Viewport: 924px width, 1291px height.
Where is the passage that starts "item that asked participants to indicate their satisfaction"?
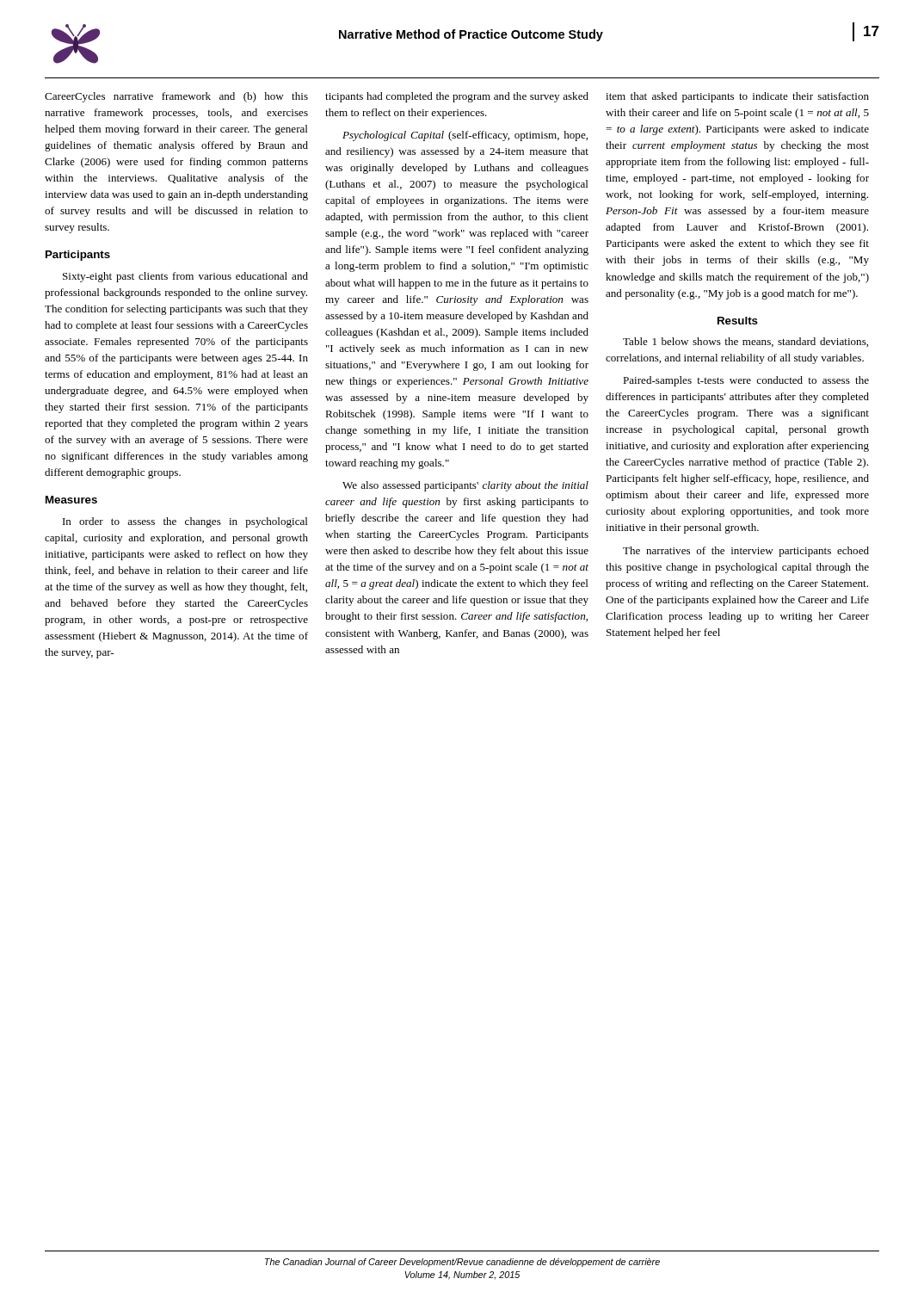[x=737, y=194]
